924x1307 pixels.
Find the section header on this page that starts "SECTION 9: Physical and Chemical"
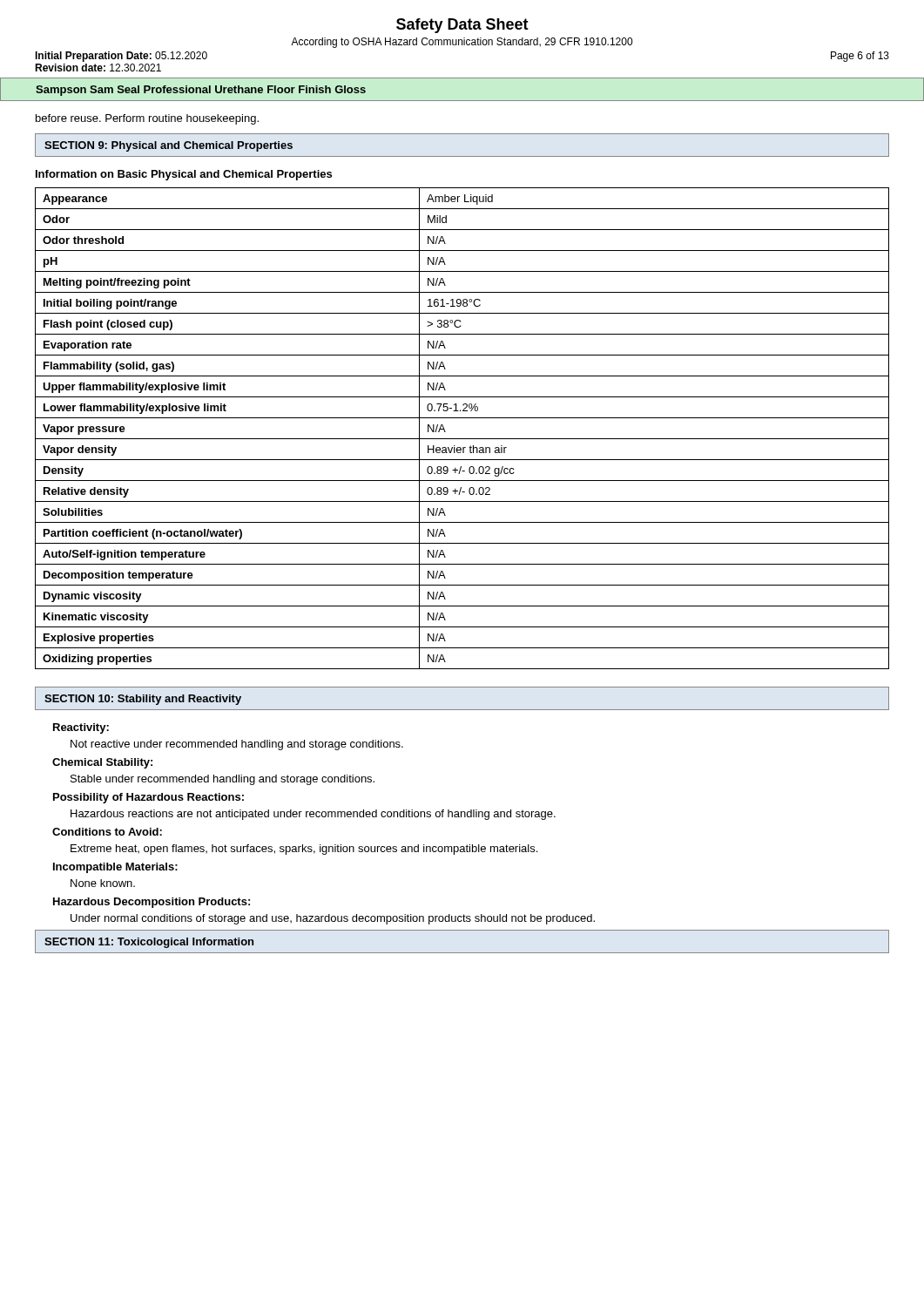click(169, 145)
